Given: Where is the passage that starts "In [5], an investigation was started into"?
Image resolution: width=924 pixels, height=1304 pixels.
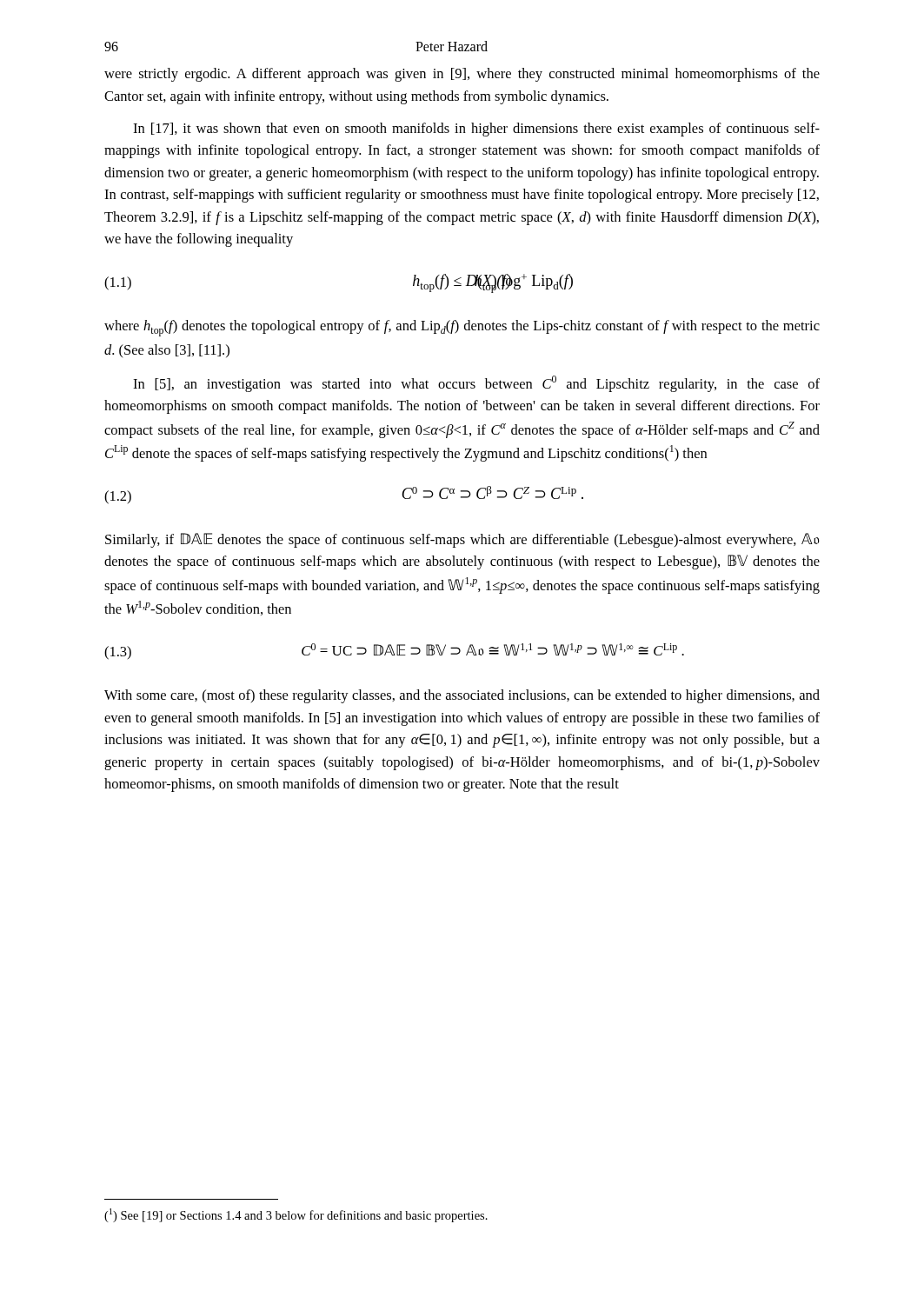Looking at the screenshot, I should pyautogui.click(x=462, y=418).
